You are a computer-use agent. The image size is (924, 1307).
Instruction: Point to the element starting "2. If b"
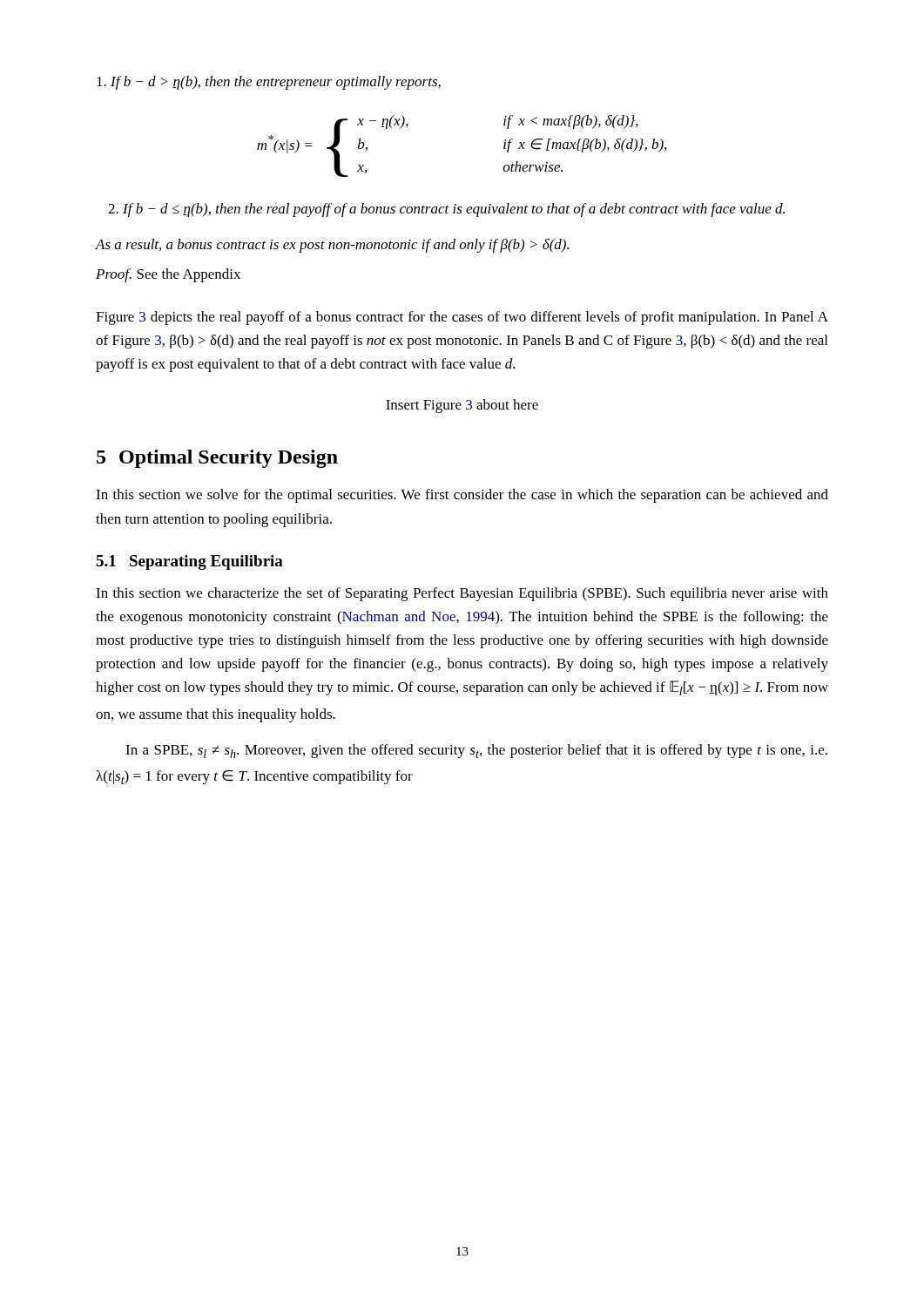tap(447, 209)
